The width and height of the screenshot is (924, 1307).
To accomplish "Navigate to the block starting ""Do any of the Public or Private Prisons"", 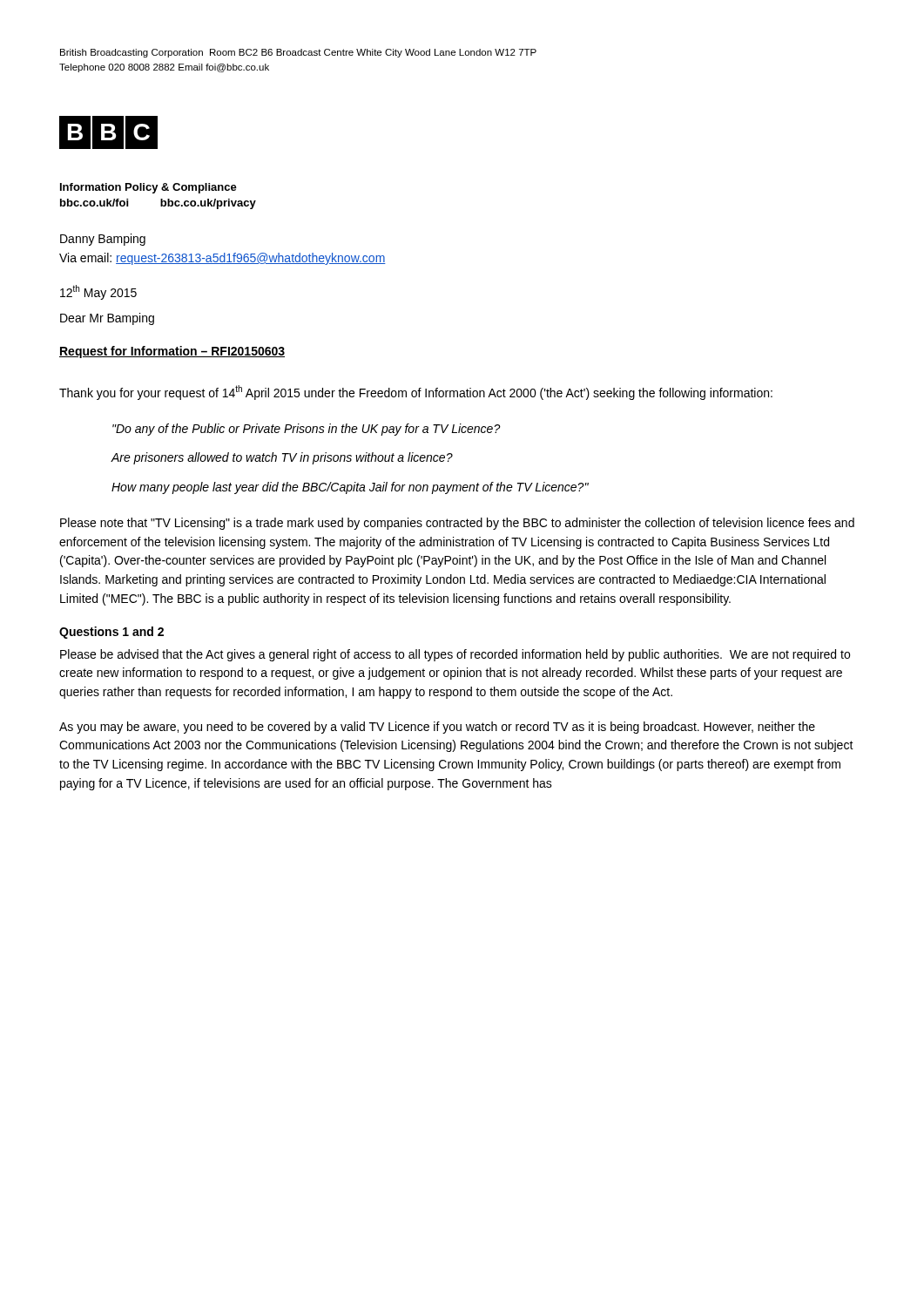I will pyautogui.click(x=488, y=429).
